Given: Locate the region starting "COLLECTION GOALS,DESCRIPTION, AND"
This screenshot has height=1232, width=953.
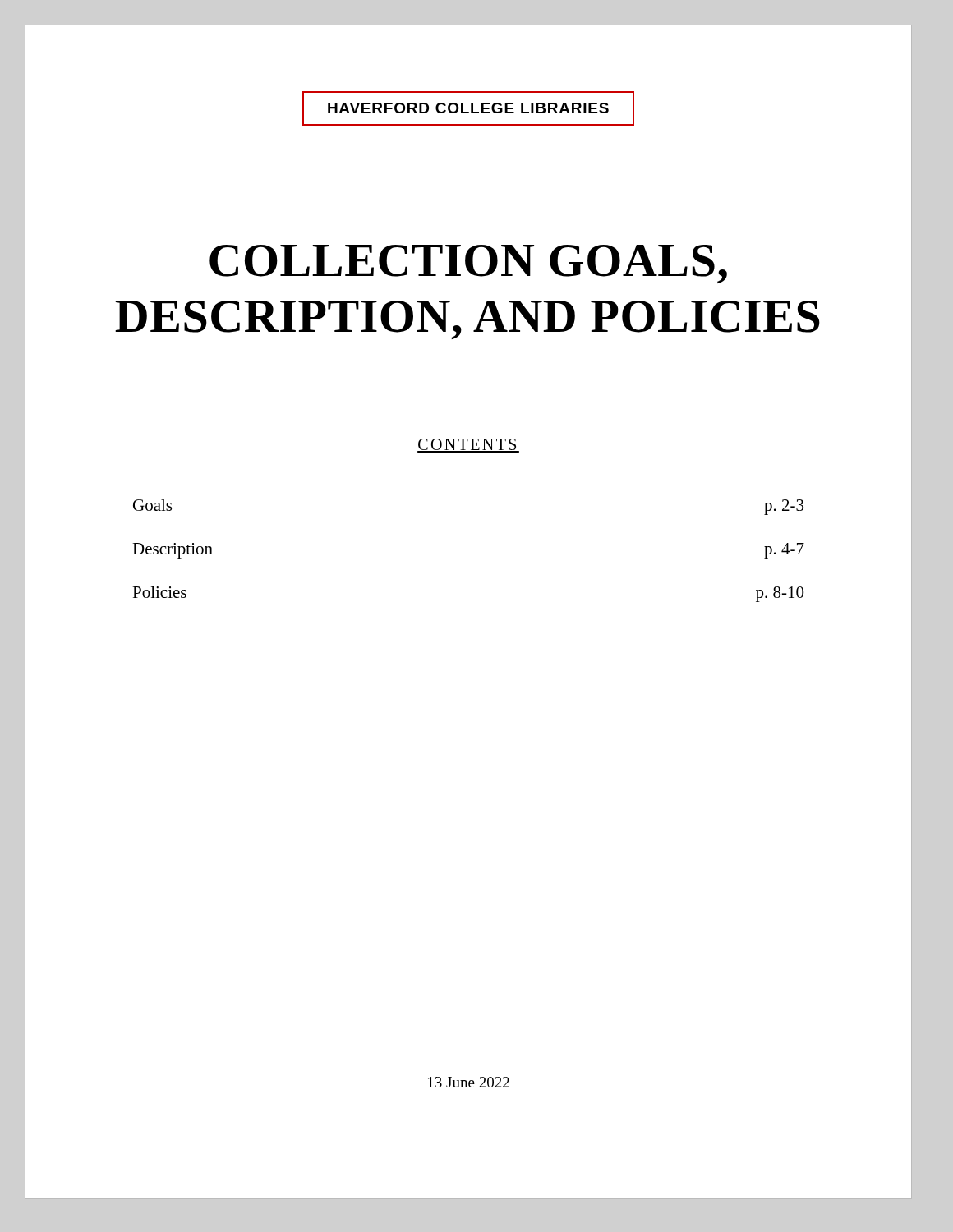Looking at the screenshot, I should coord(468,288).
